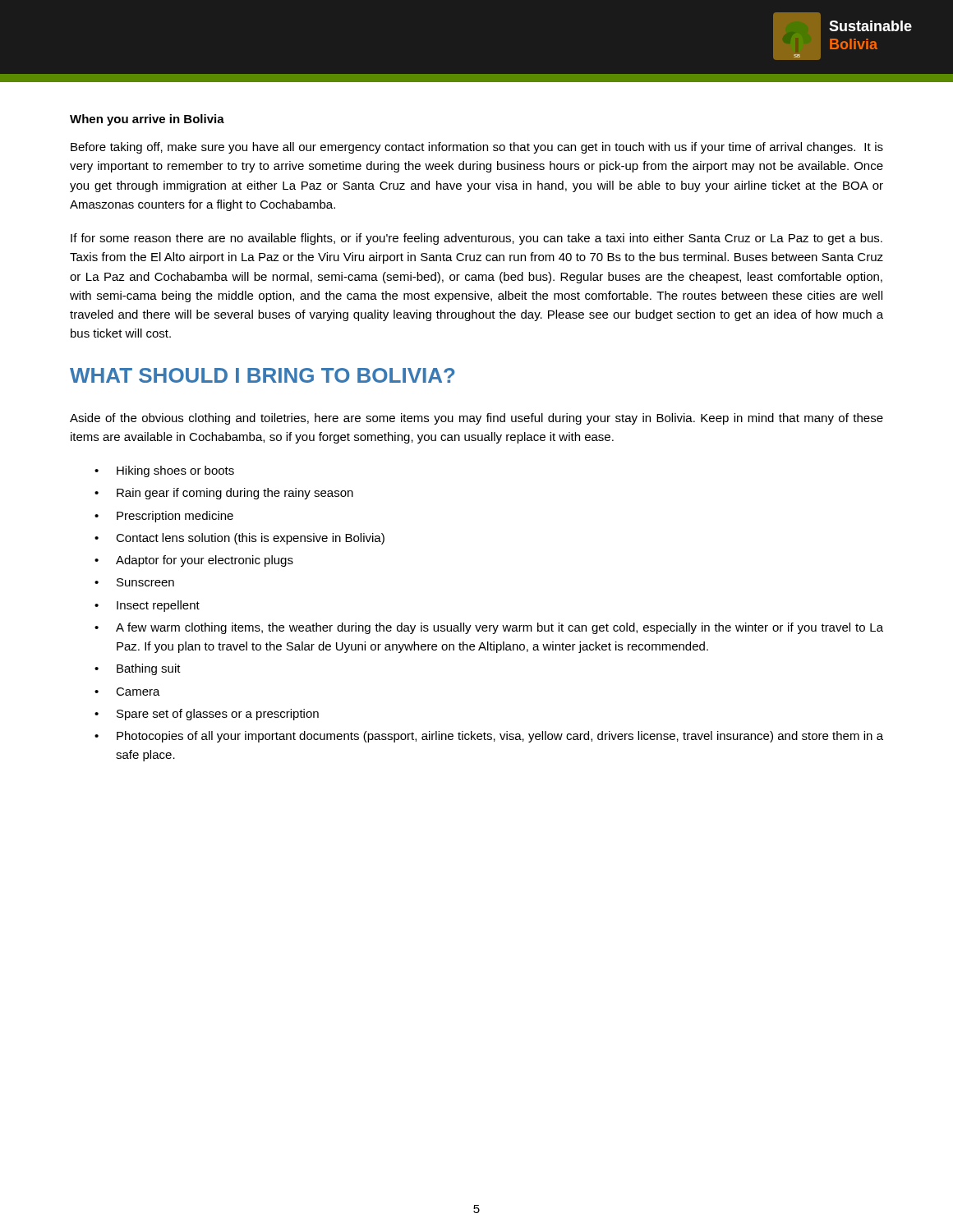953x1232 pixels.
Task: Click on the section header containing "When you arrive in Bolivia"
Action: pyautogui.click(x=147, y=120)
